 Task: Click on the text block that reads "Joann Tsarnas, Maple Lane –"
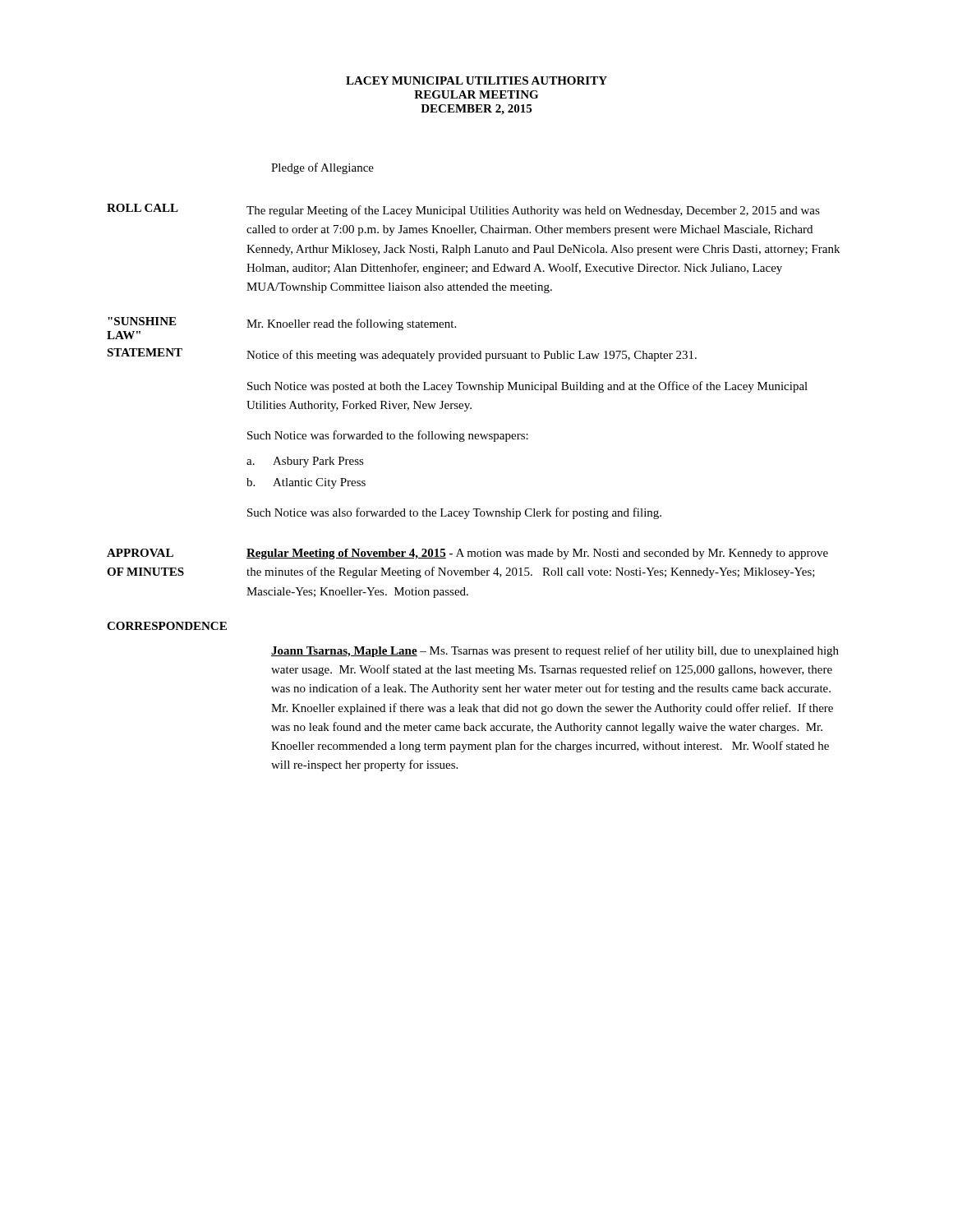(x=555, y=708)
